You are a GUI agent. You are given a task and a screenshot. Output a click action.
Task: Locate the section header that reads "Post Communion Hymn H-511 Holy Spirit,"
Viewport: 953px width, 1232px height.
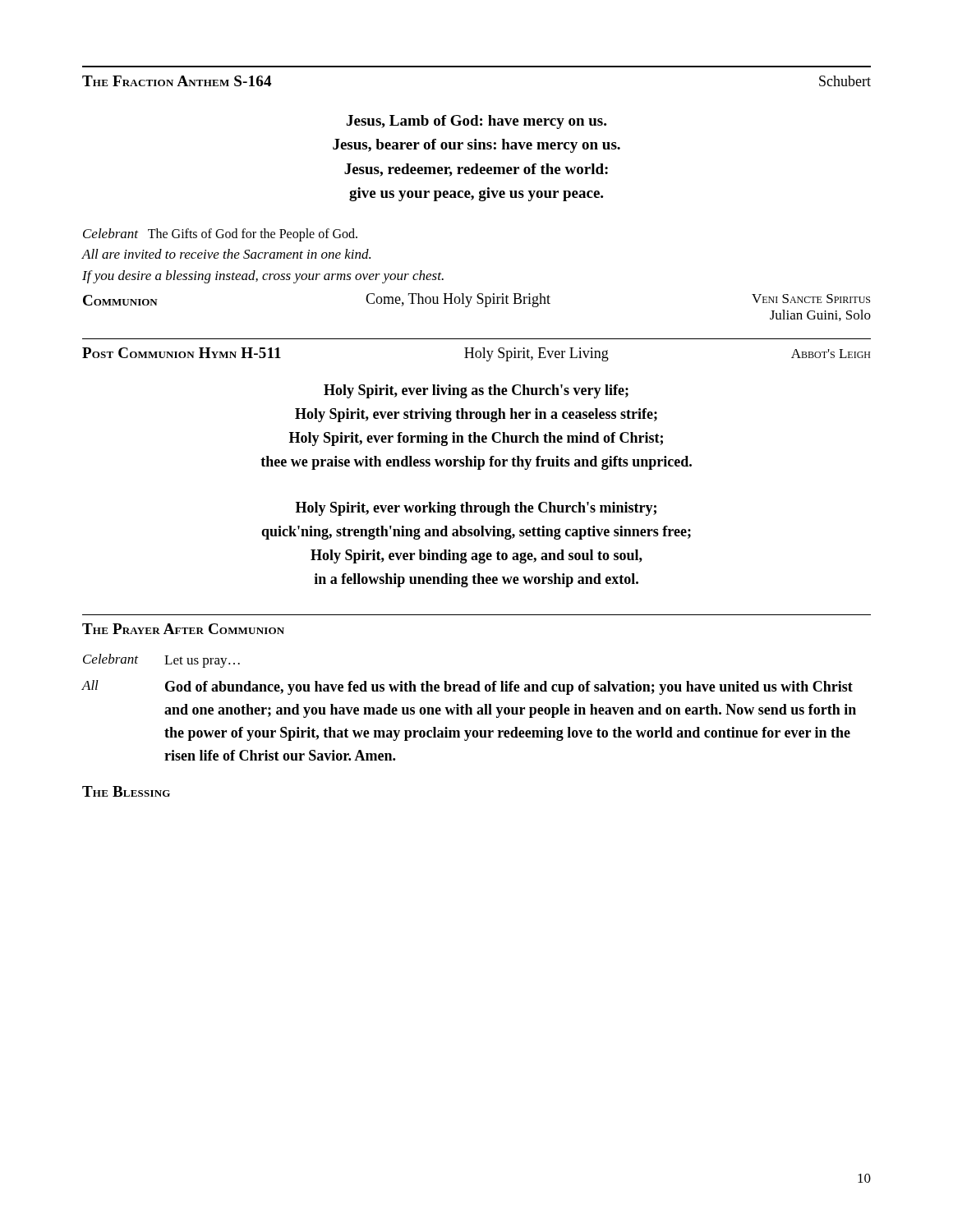coord(476,353)
